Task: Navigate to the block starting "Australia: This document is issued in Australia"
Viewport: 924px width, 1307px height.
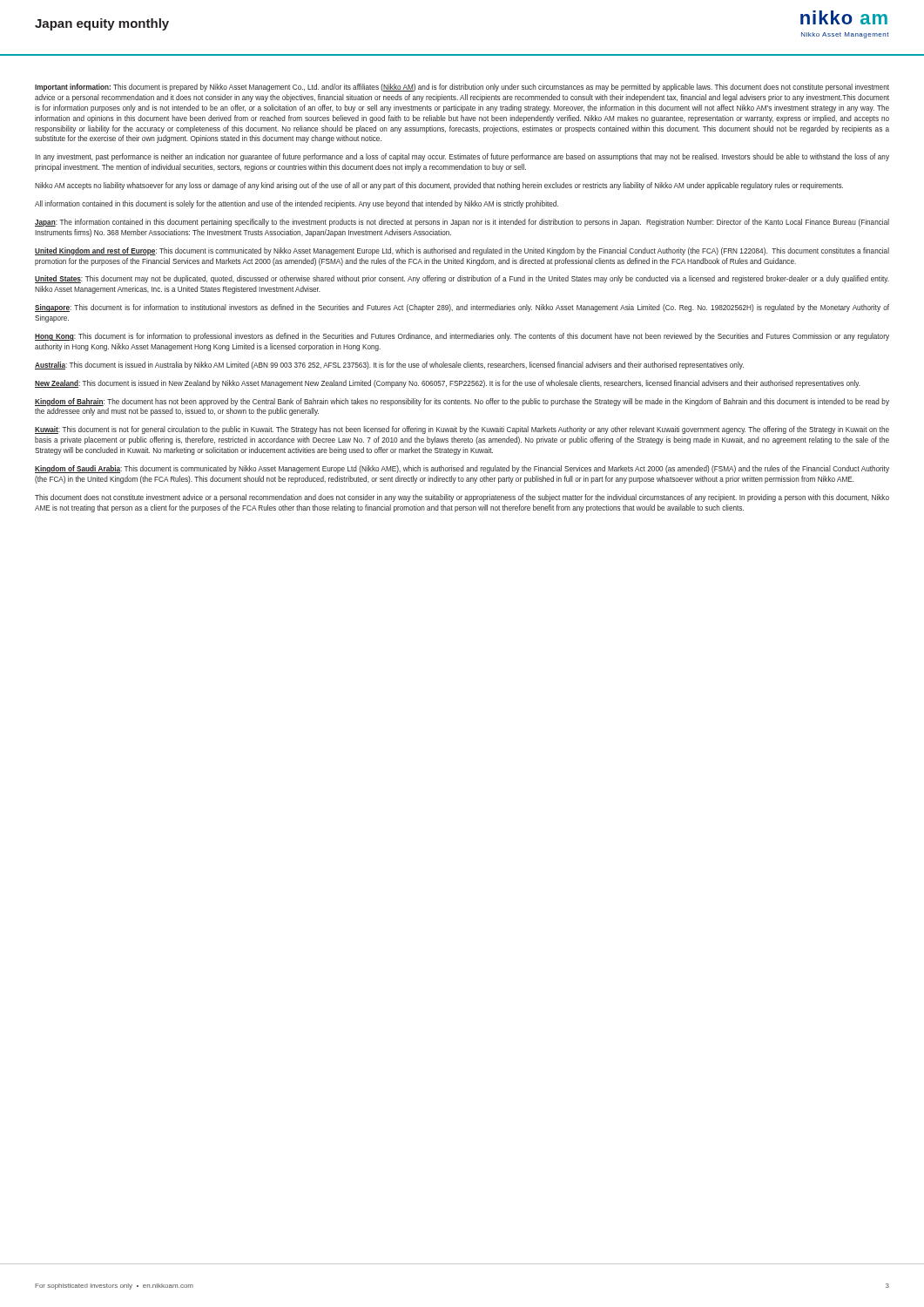Action: [x=462, y=366]
